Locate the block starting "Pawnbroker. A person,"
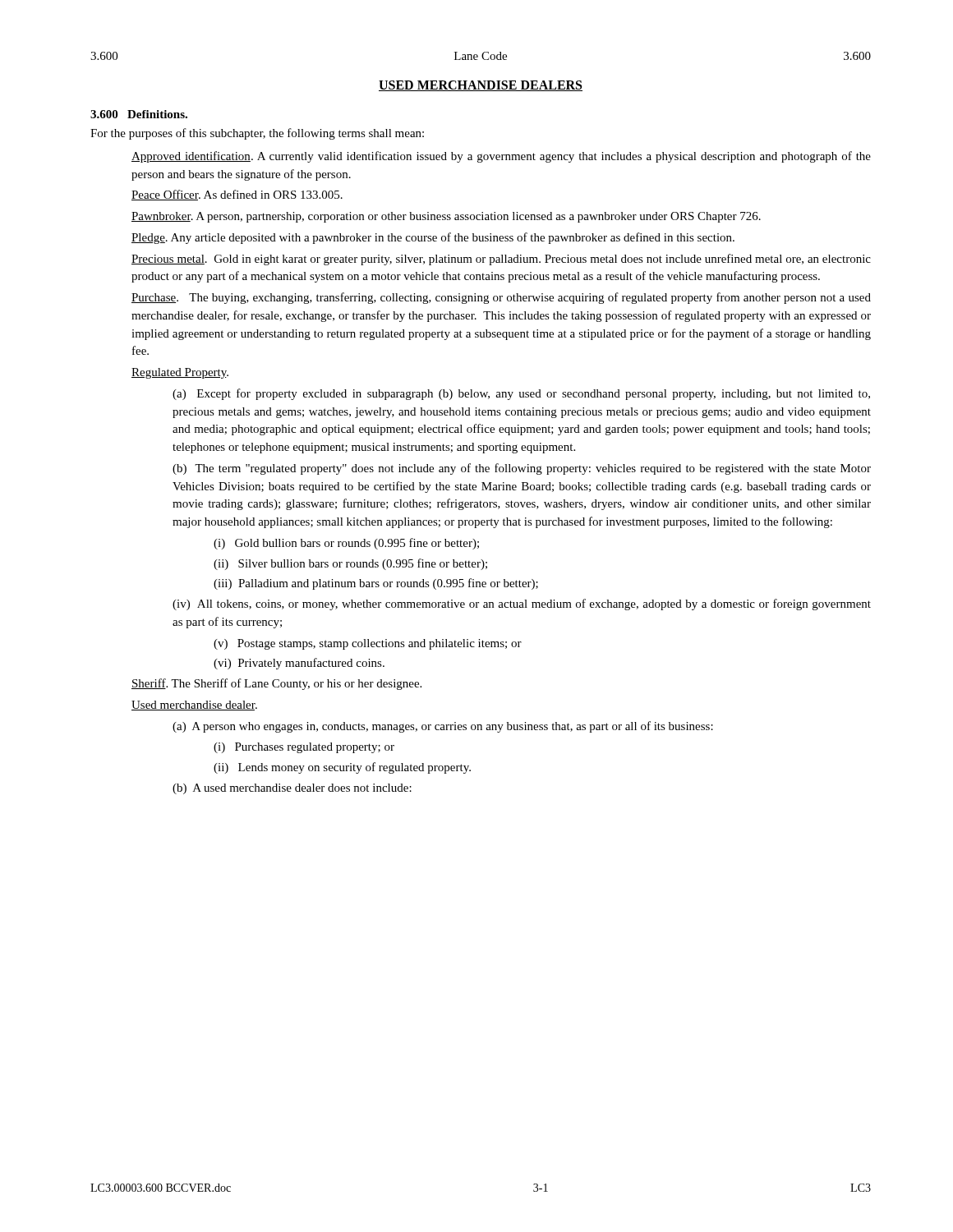The image size is (953, 1232). click(446, 216)
